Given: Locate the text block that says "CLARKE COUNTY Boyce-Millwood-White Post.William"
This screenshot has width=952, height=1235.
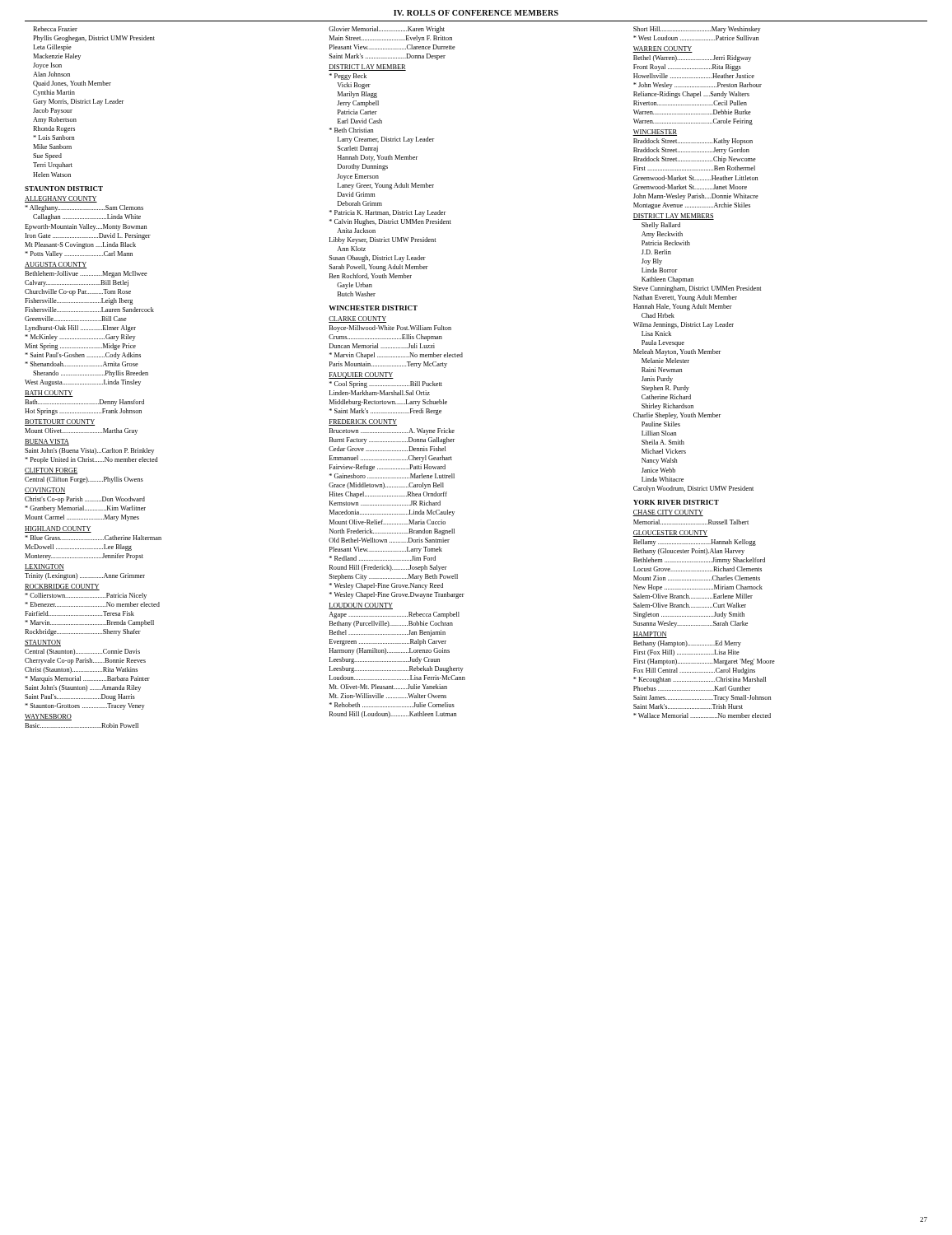Looking at the screenshot, I should click(357, 319).
